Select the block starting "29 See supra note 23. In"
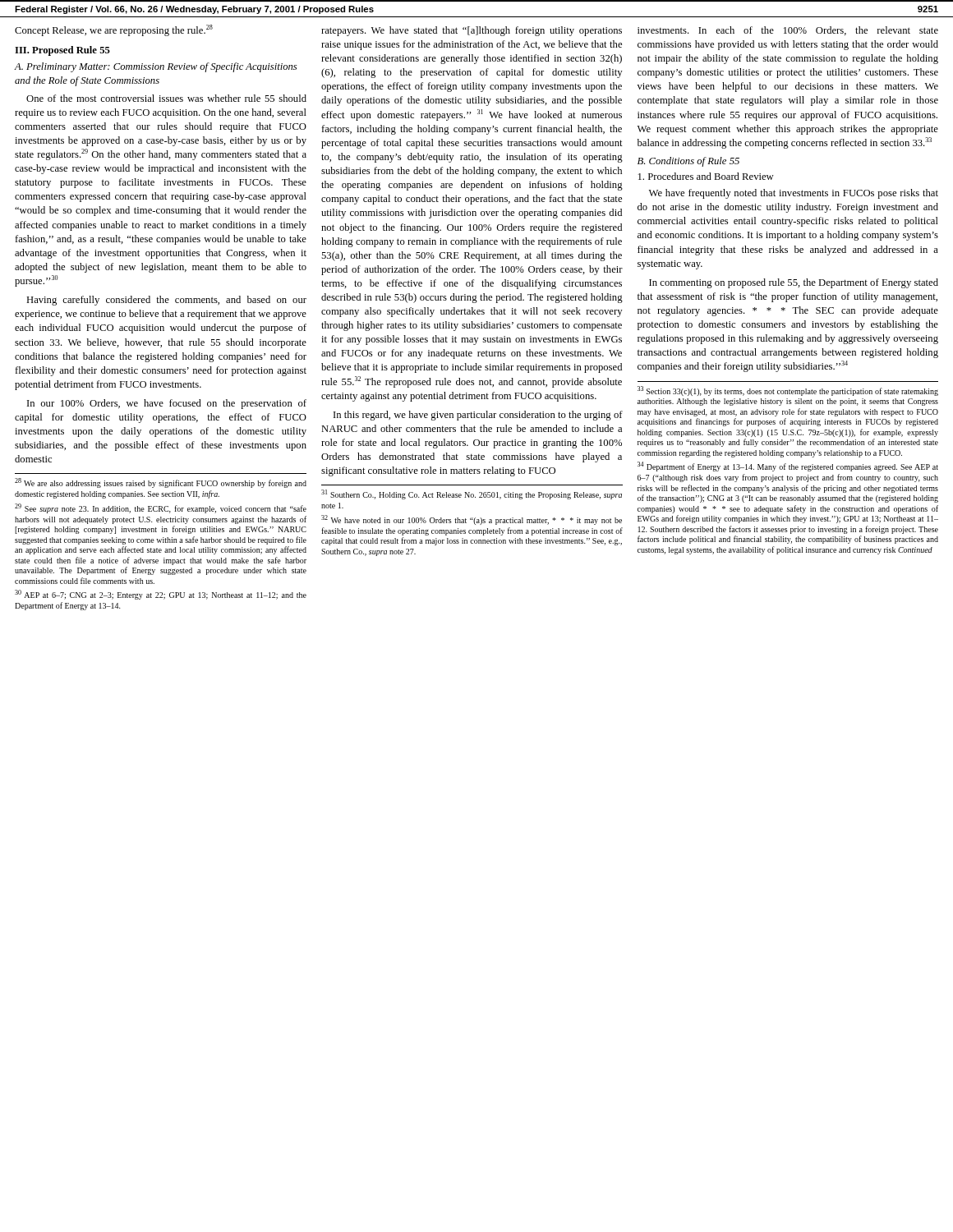The width and height of the screenshot is (953, 1232). 161,544
